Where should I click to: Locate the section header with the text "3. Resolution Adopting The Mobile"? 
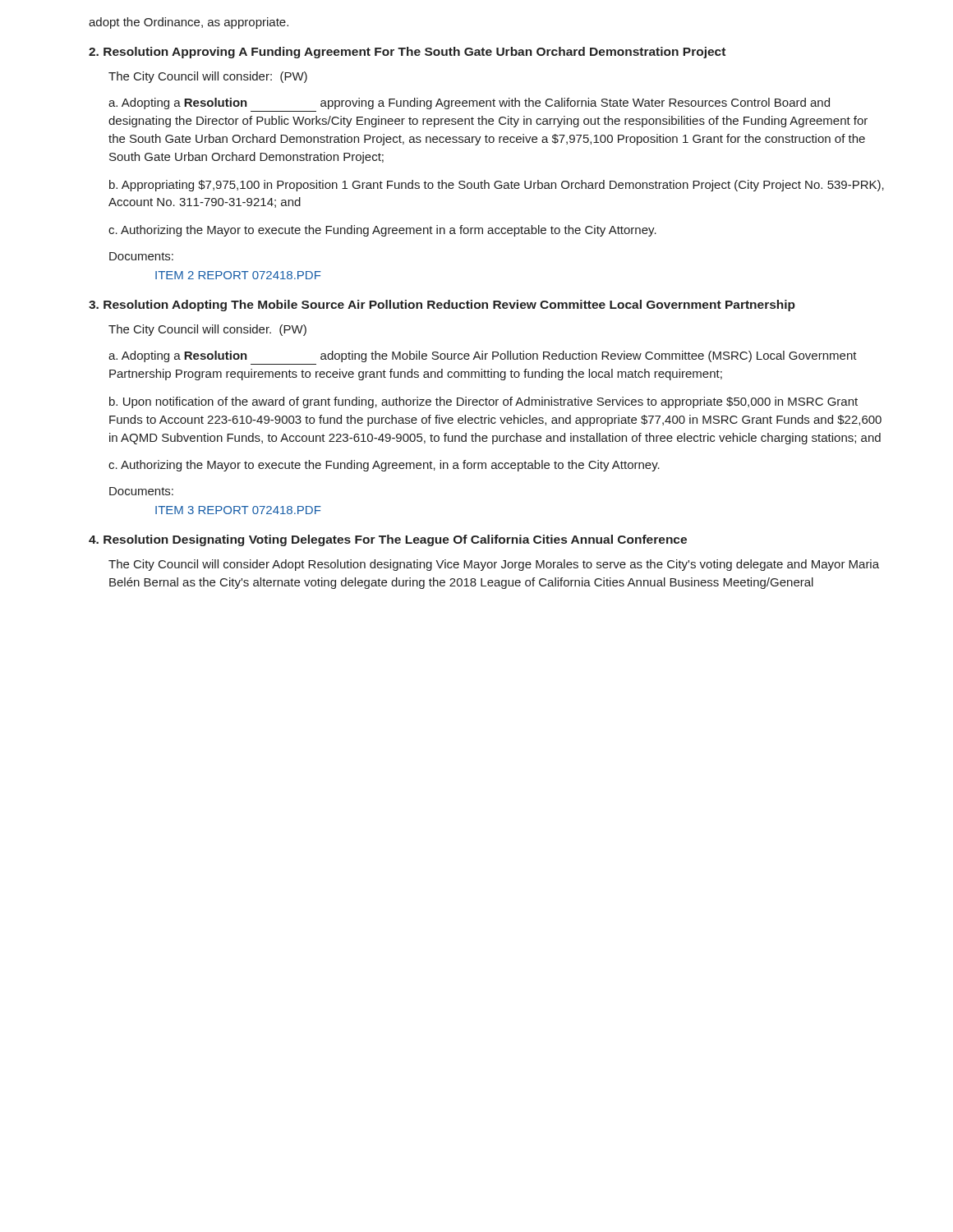442,304
